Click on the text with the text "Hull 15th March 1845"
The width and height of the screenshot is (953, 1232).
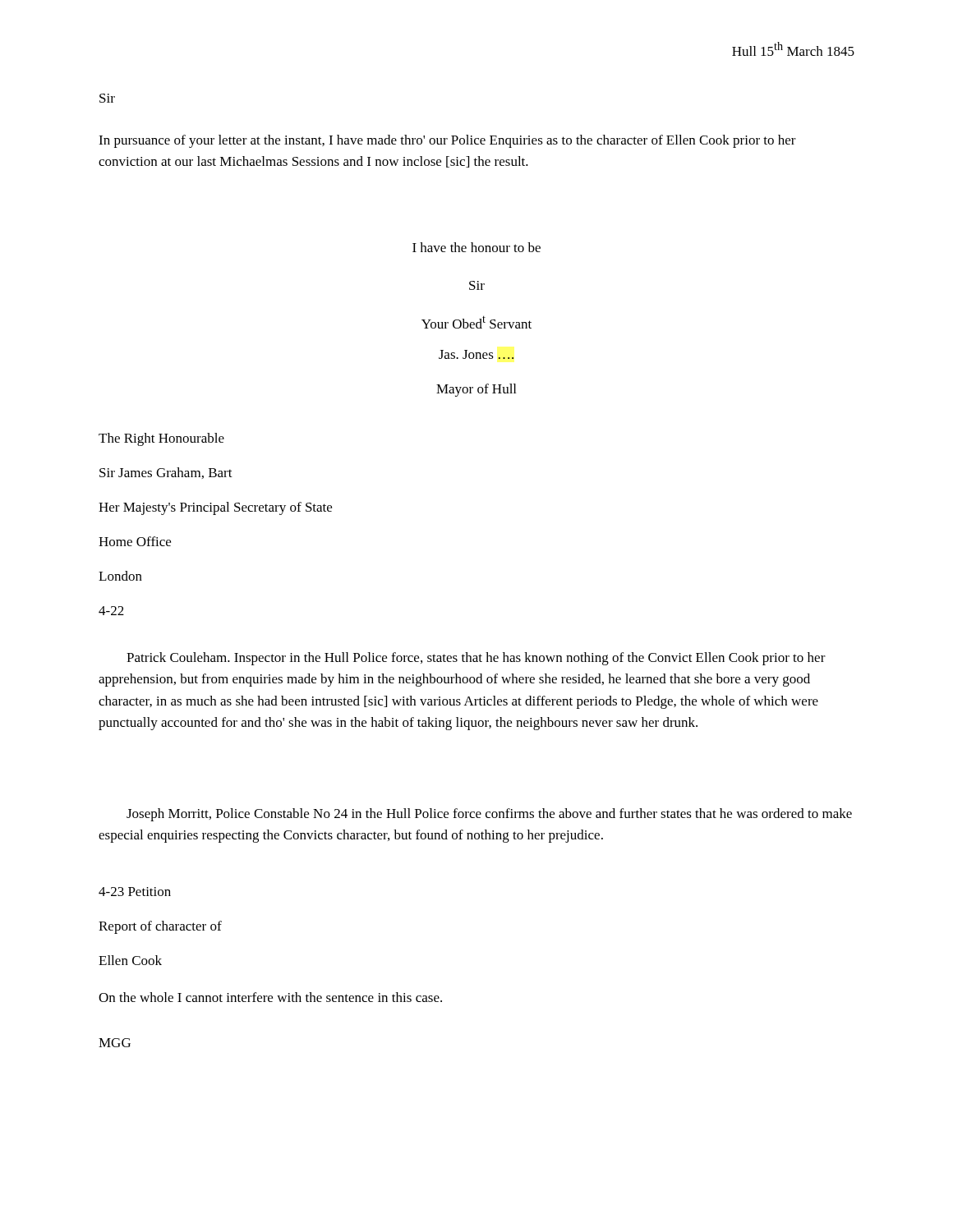click(x=793, y=49)
